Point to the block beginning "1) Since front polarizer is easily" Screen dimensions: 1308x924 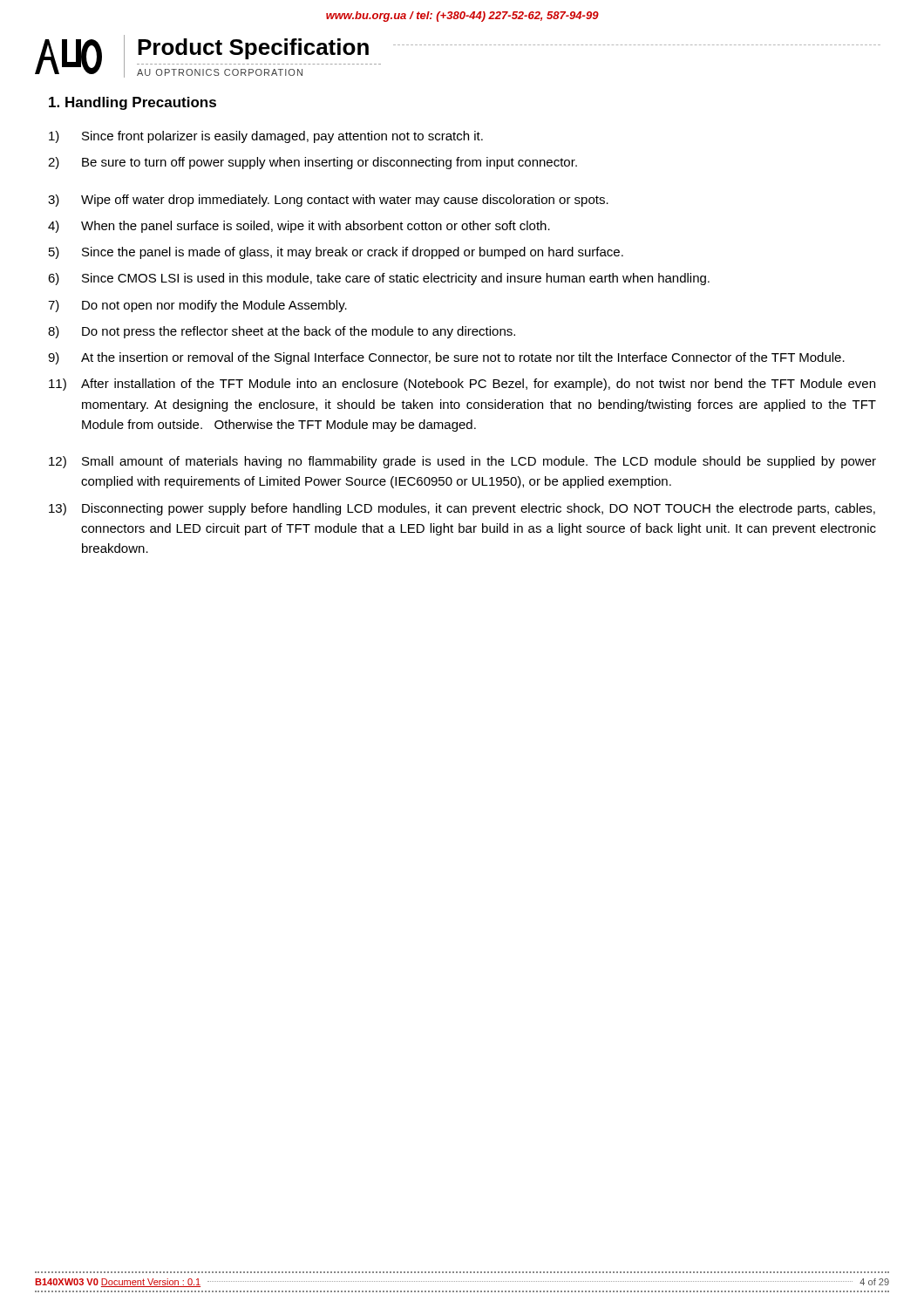coord(462,136)
